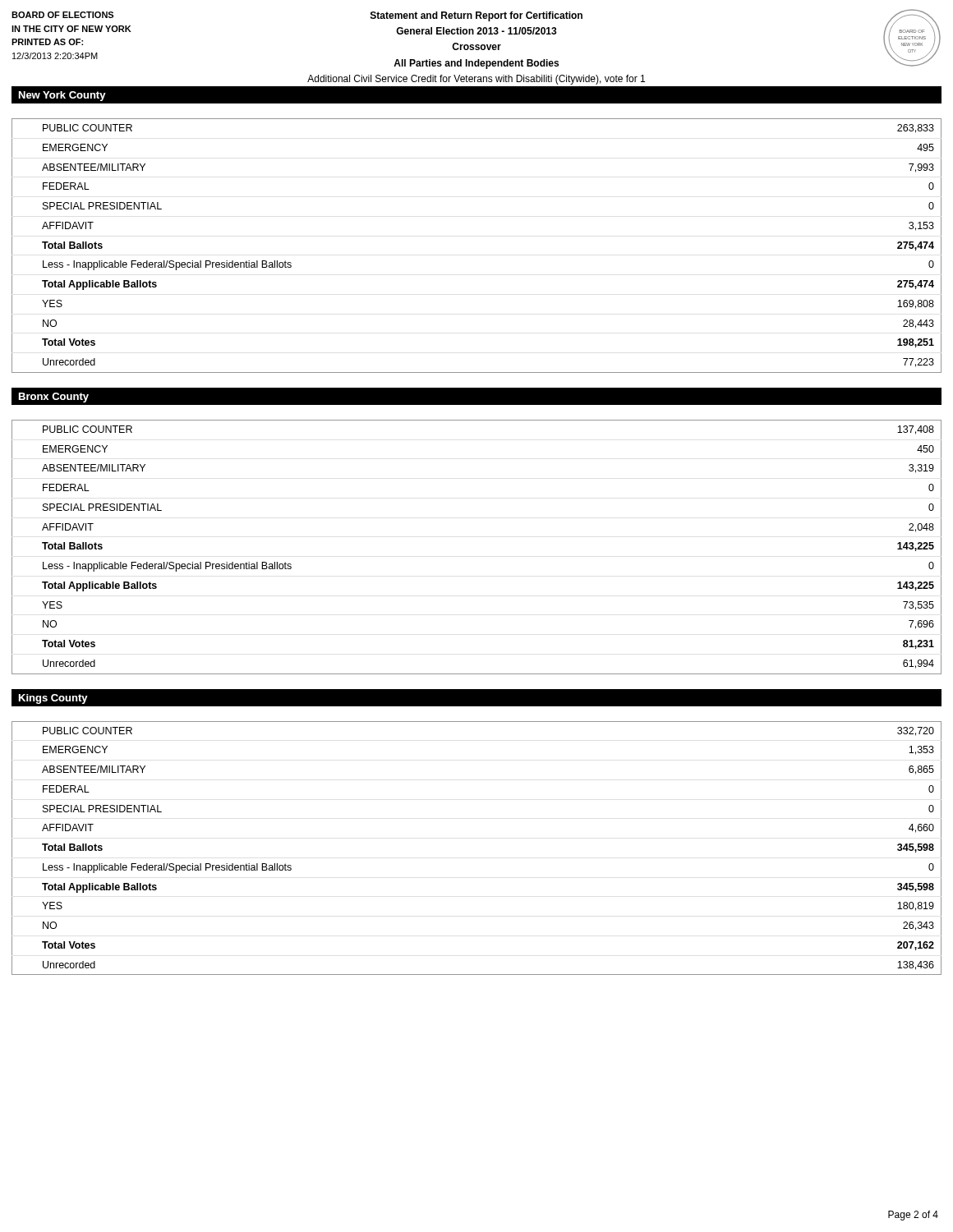The image size is (953, 1232).
Task: Point to "Kings County"
Action: 476,697
